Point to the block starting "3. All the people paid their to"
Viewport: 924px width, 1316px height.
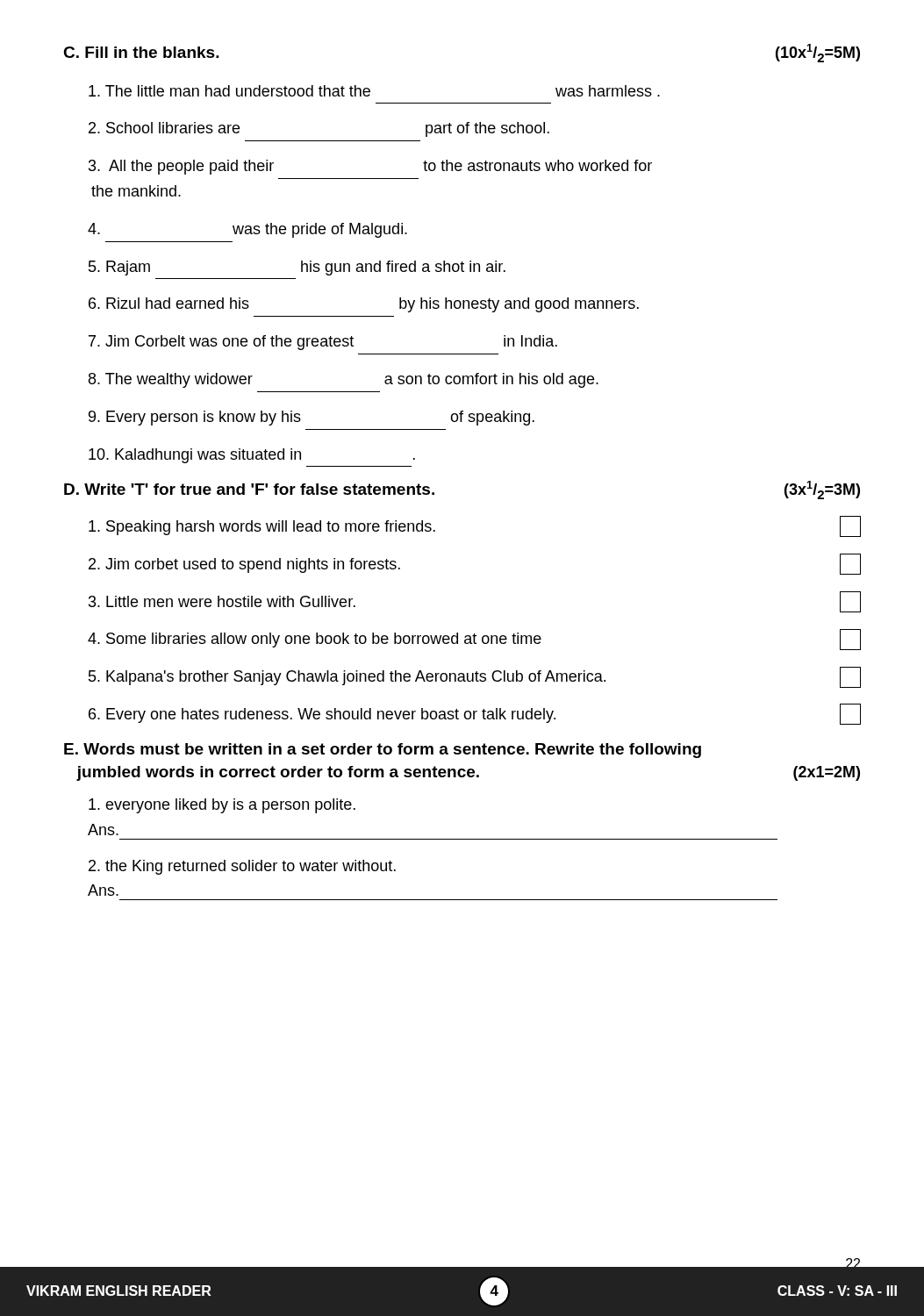[370, 181]
